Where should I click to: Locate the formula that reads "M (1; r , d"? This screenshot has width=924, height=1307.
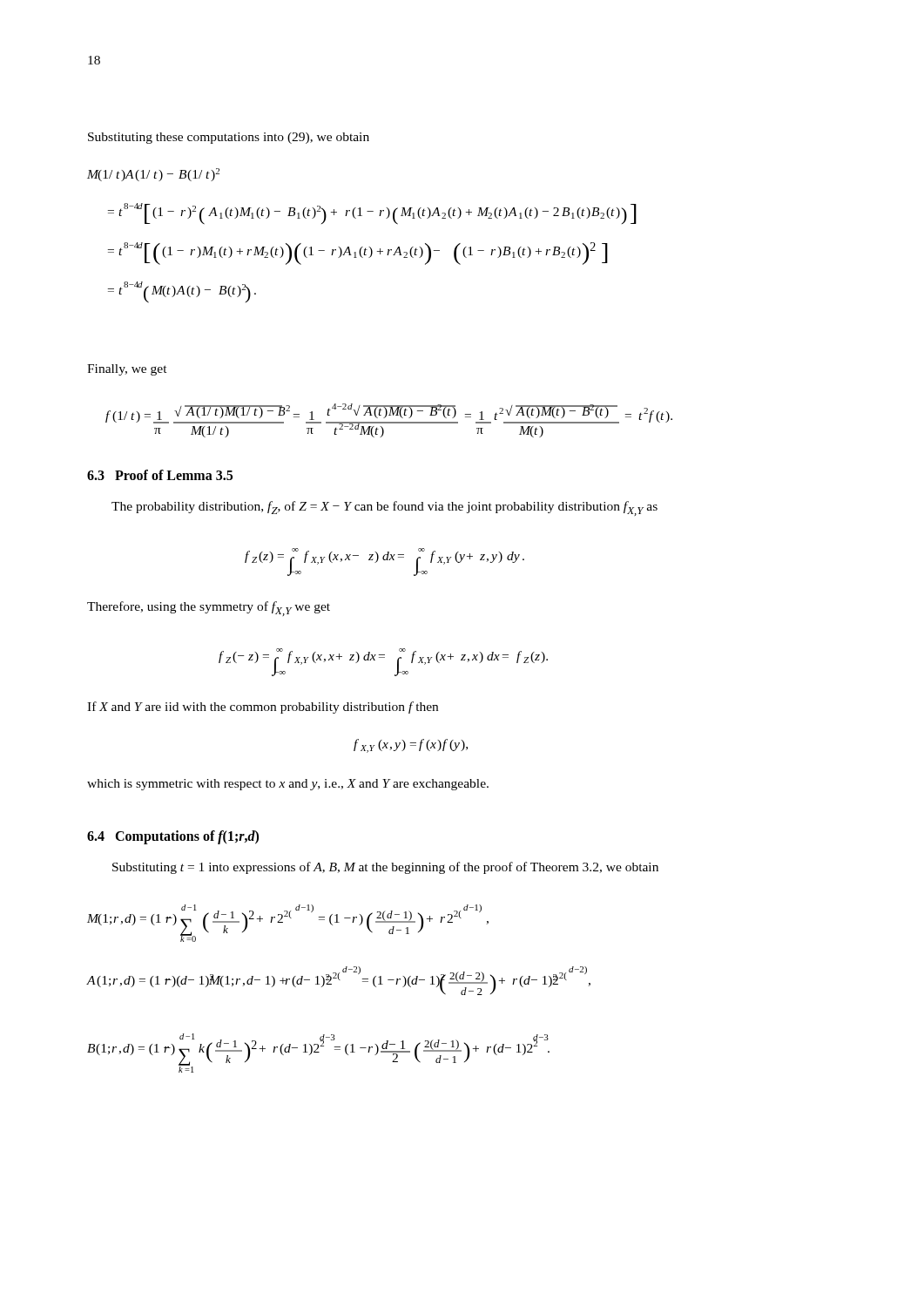coord(444,986)
